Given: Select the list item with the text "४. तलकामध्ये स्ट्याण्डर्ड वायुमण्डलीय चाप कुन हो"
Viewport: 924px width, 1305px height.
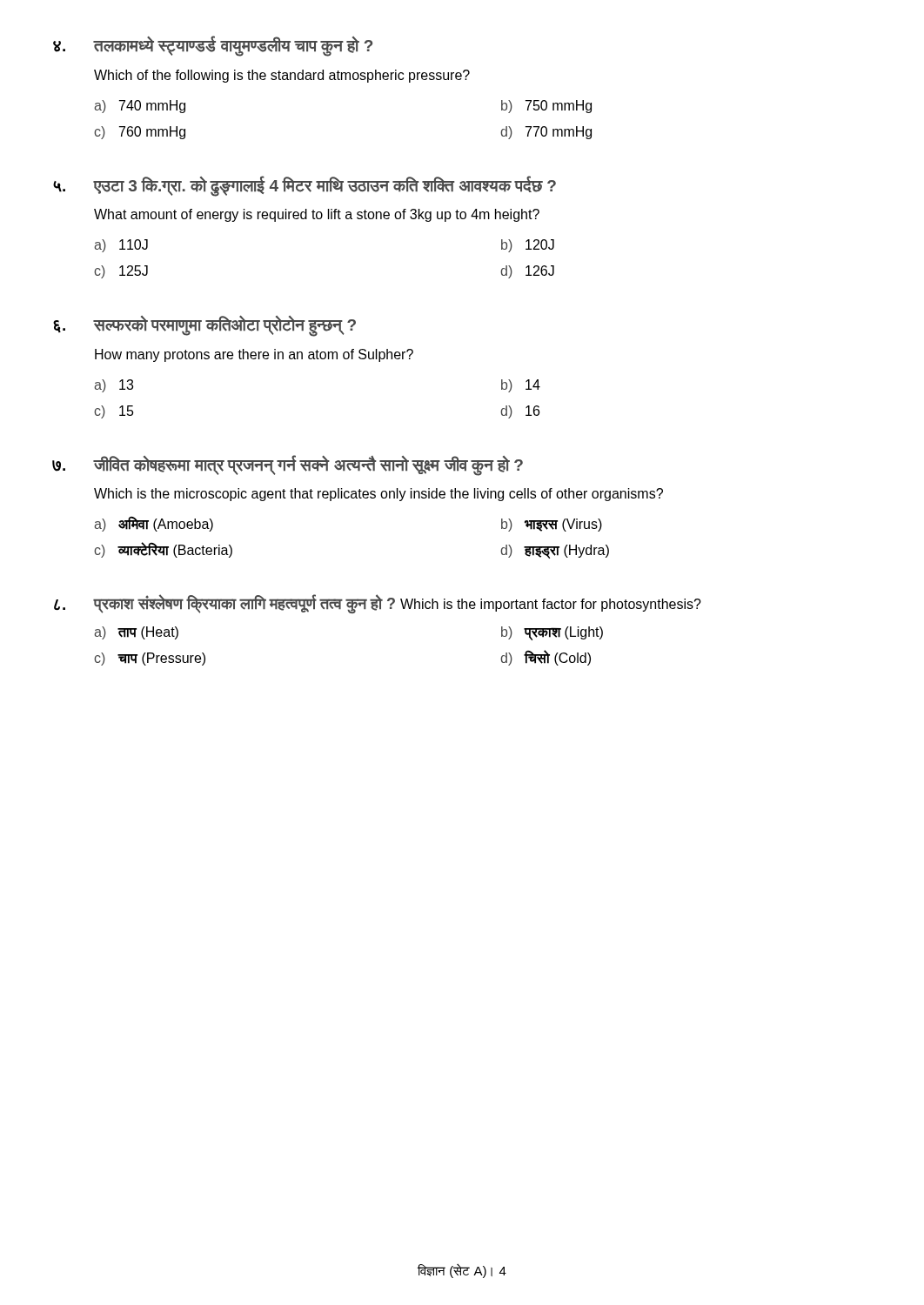Looking at the screenshot, I should tap(462, 87).
